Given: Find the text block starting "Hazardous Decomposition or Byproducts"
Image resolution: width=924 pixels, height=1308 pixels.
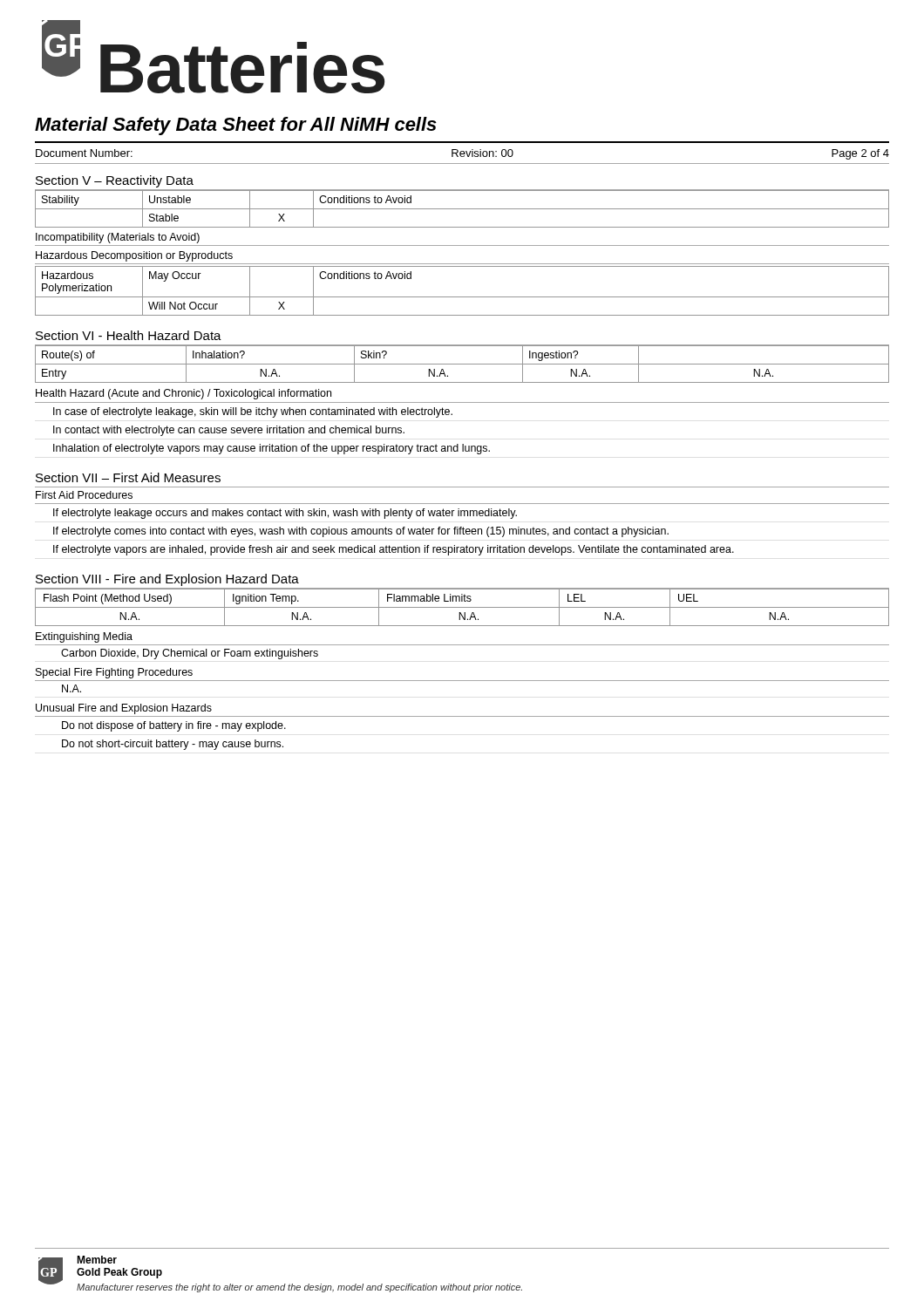Looking at the screenshot, I should coord(134,256).
